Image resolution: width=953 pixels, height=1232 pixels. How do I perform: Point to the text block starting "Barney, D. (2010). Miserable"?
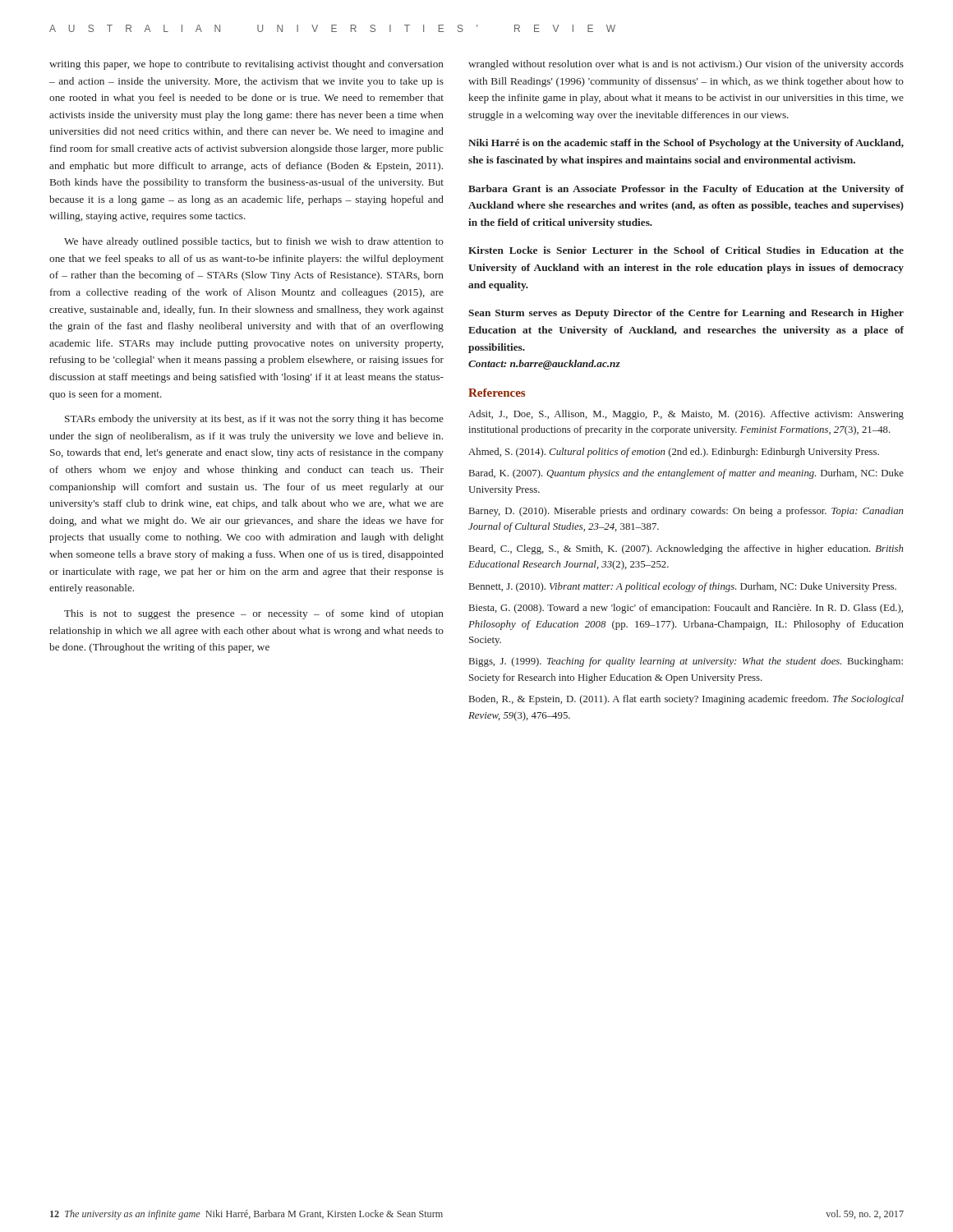tap(686, 519)
